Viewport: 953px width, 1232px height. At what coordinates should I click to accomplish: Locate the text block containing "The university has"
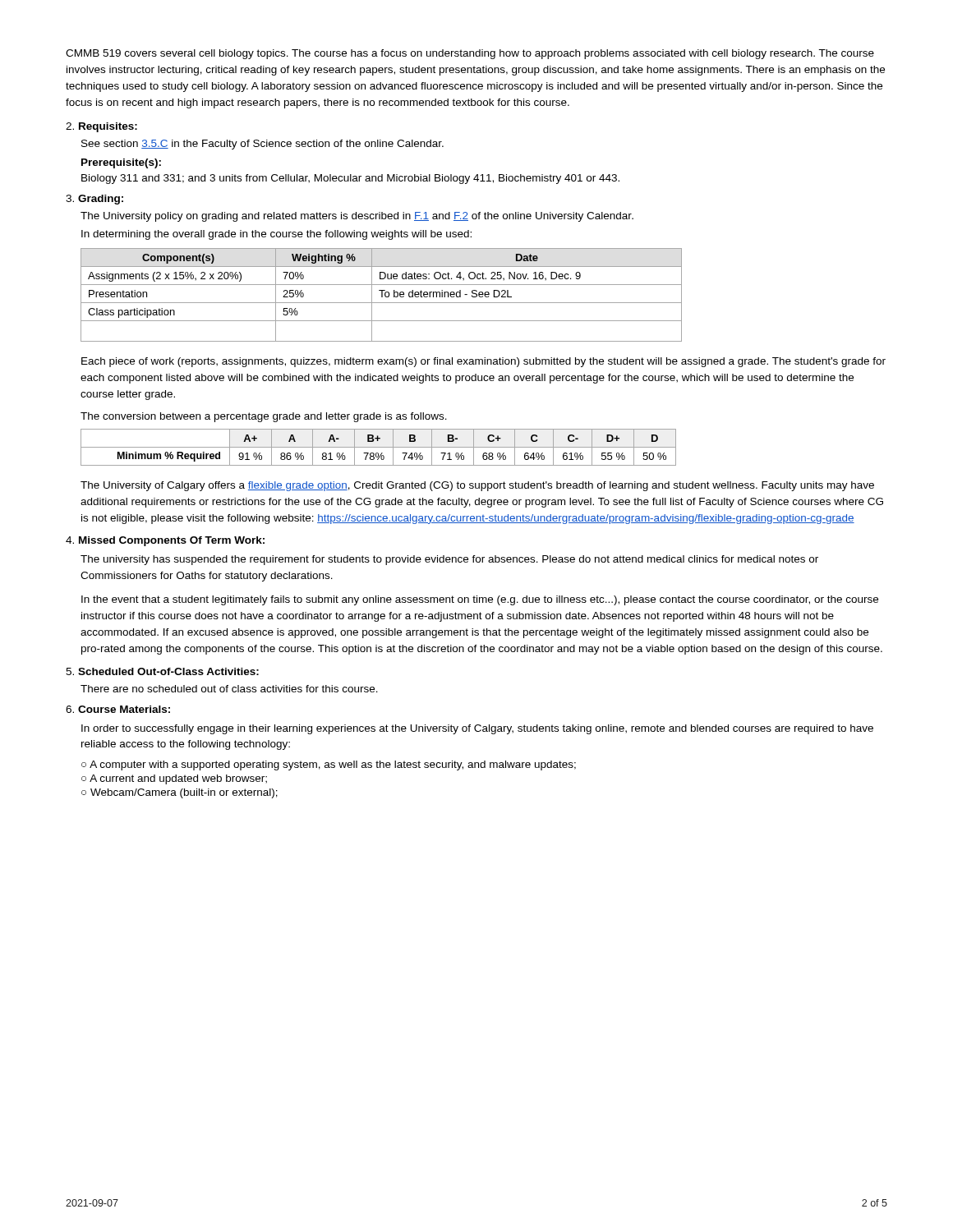449,567
